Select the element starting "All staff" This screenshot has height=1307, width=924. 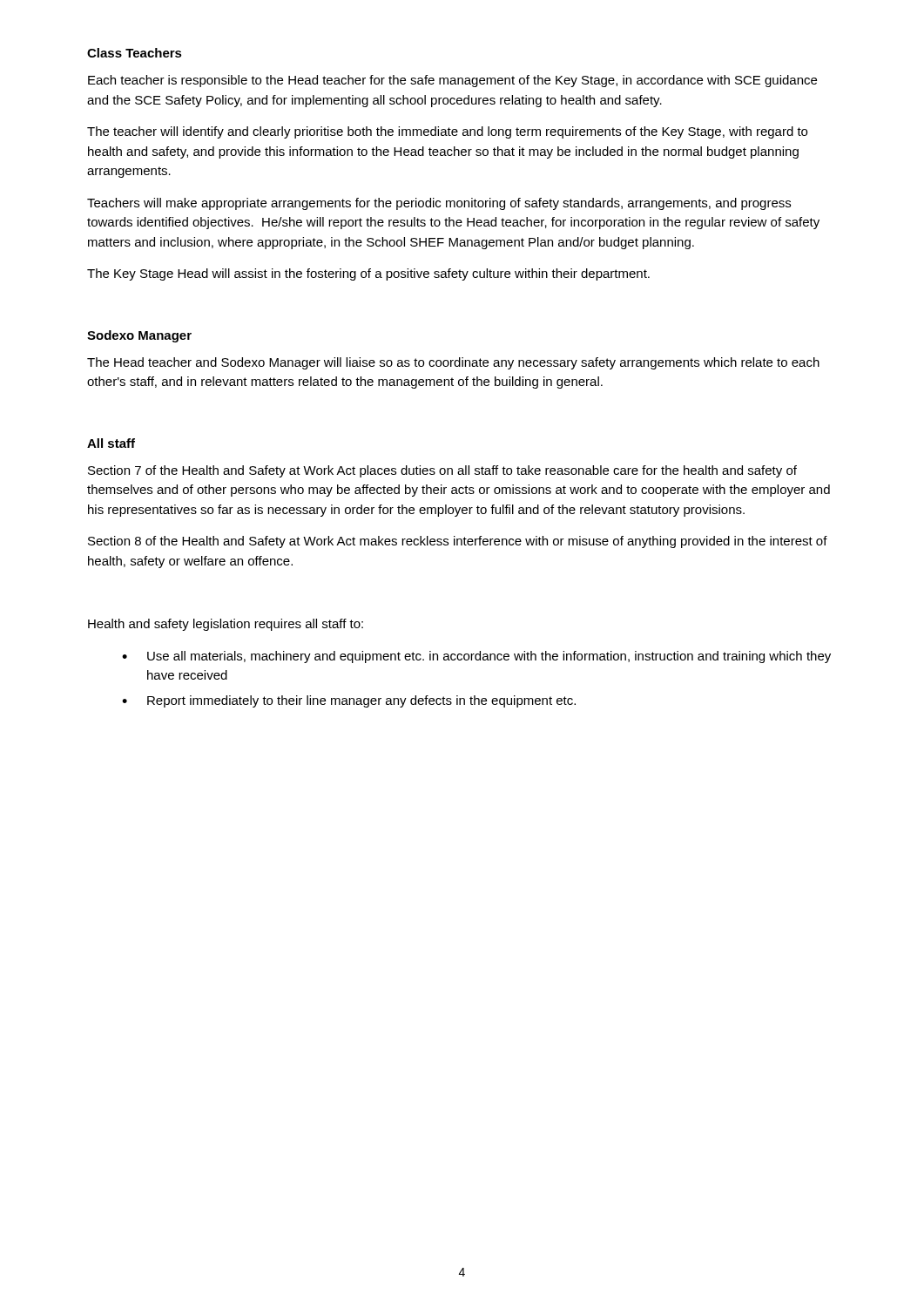point(111,443)
